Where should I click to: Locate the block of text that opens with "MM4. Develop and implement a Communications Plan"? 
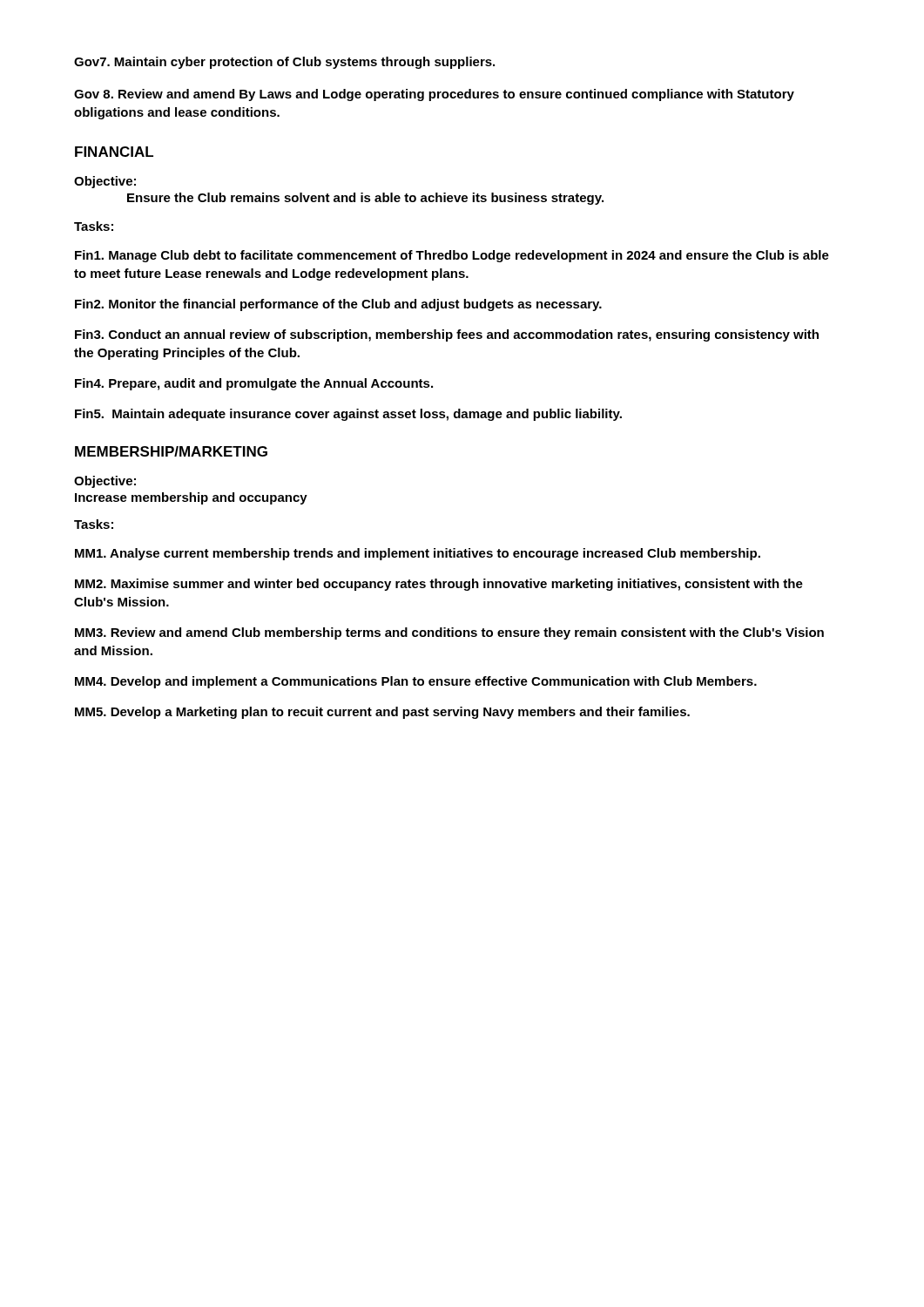click(x=416, y=681)
